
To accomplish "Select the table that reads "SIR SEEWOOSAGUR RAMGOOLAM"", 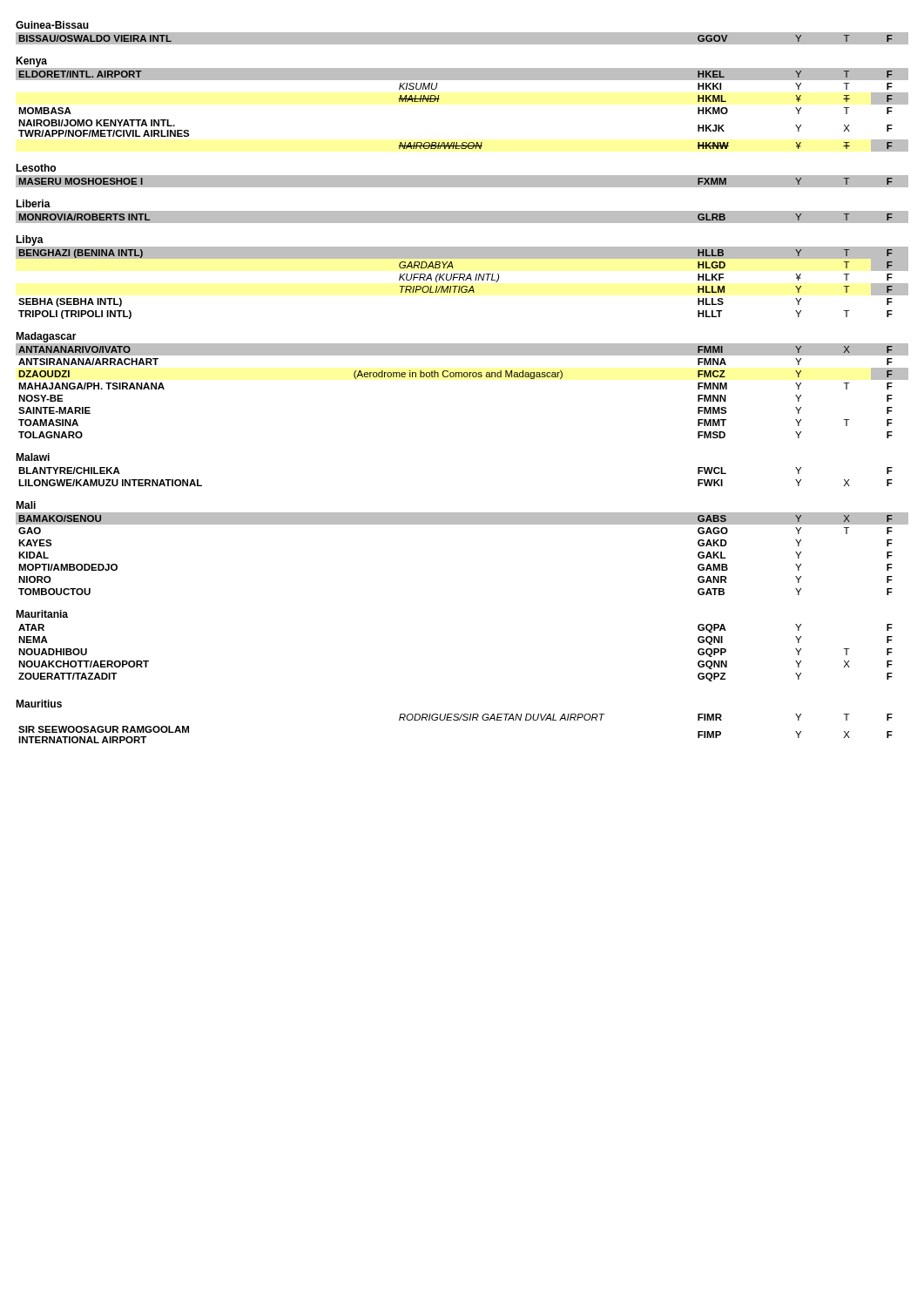I will click(x=462, y=728).
